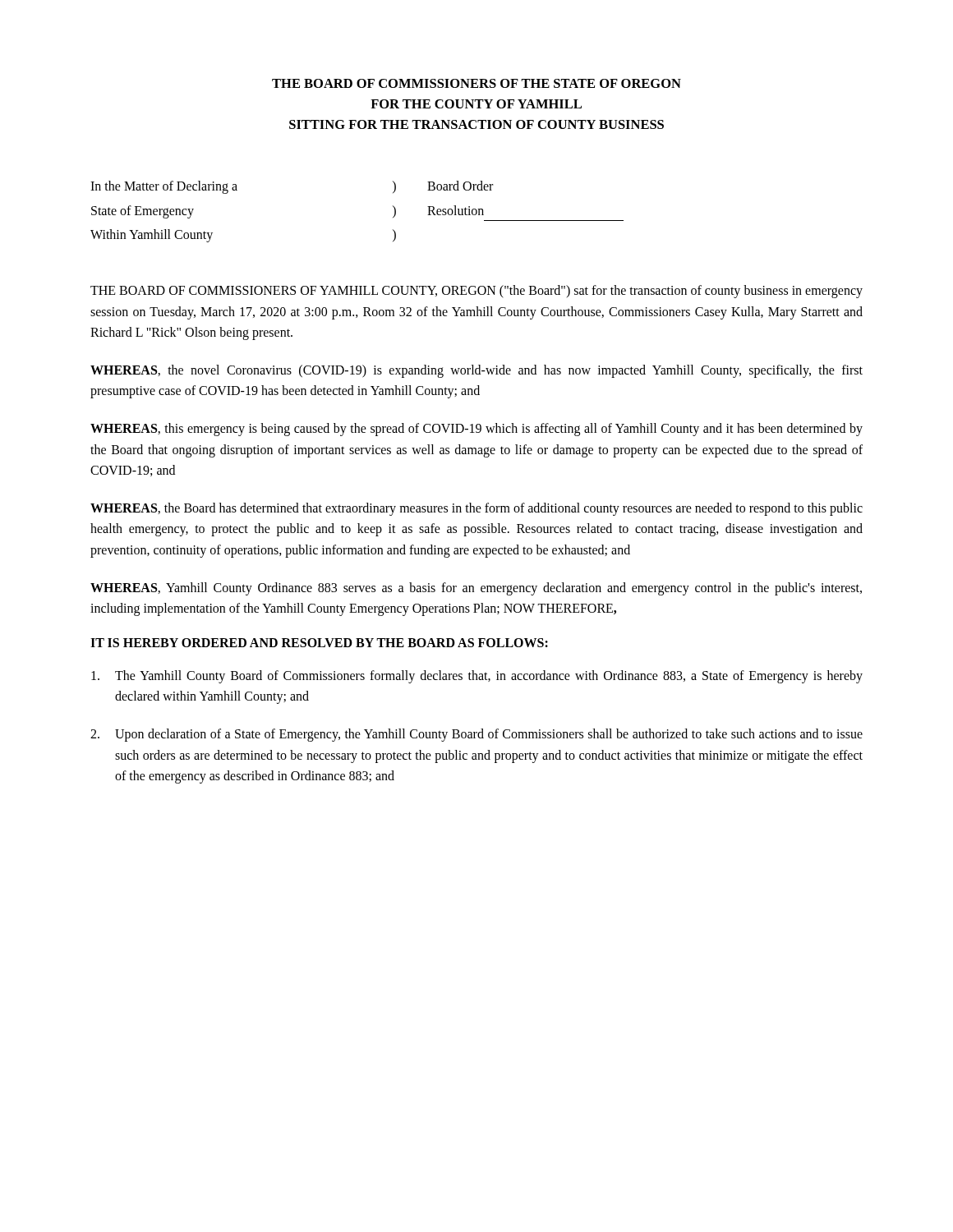Locate the text block that reads "In the Matter of Declaring a State"
This screenshot has width=953, height=1232.
(x=476, y=211)
